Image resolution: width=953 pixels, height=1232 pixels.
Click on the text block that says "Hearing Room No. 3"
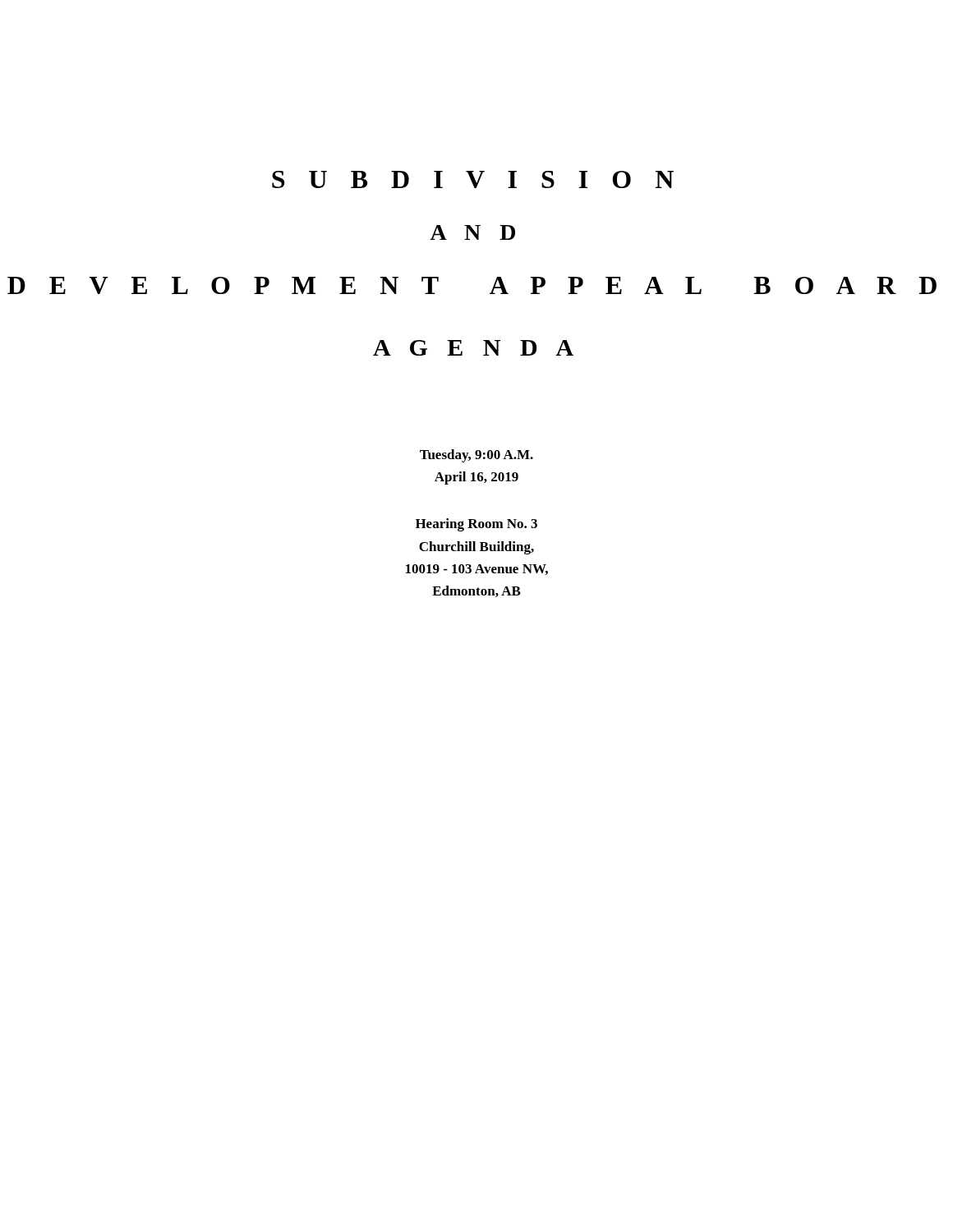tap(476, 557)
